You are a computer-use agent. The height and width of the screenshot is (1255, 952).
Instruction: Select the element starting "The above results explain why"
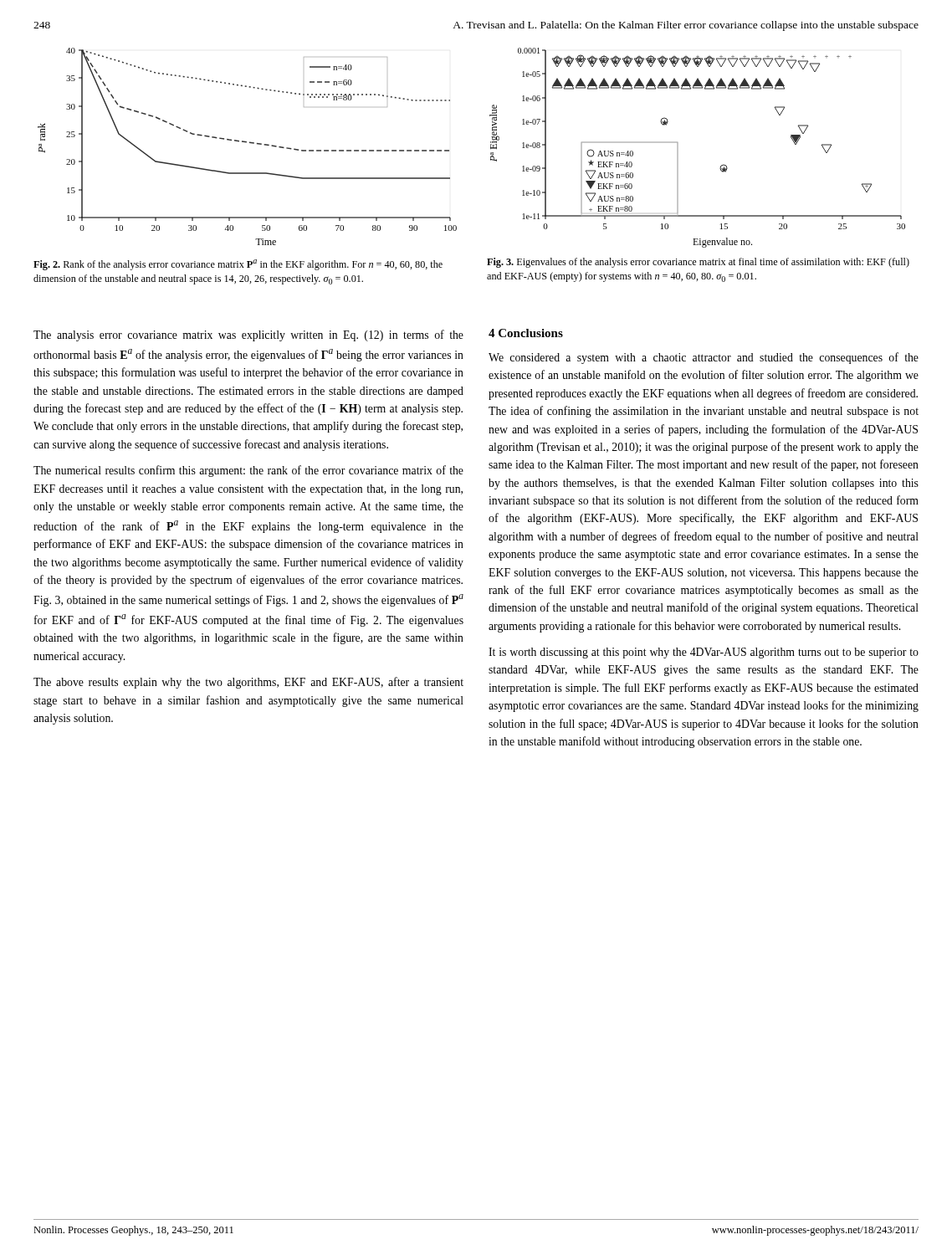248,700
